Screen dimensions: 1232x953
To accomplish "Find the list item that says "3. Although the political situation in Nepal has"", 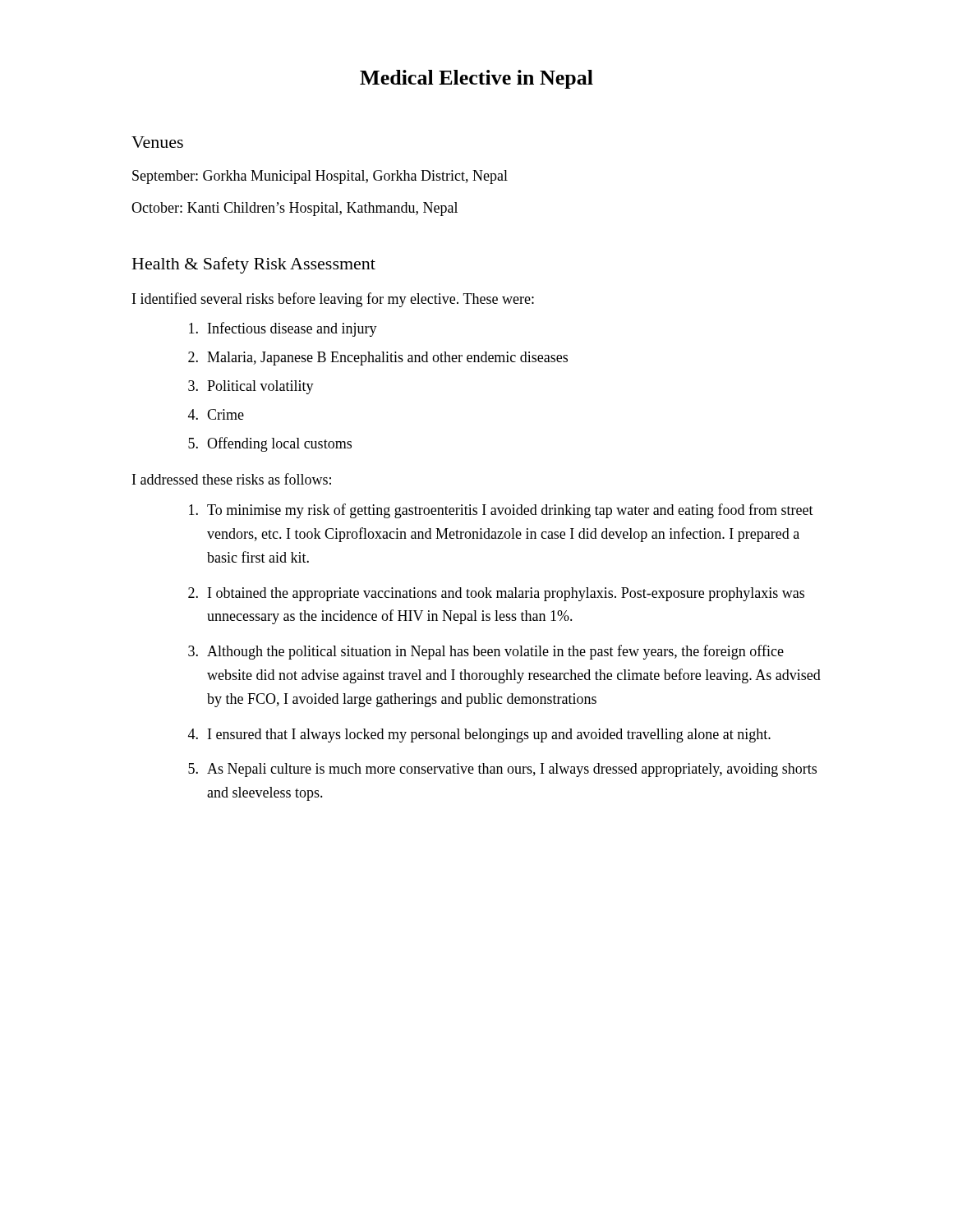I will pos(493,675).
